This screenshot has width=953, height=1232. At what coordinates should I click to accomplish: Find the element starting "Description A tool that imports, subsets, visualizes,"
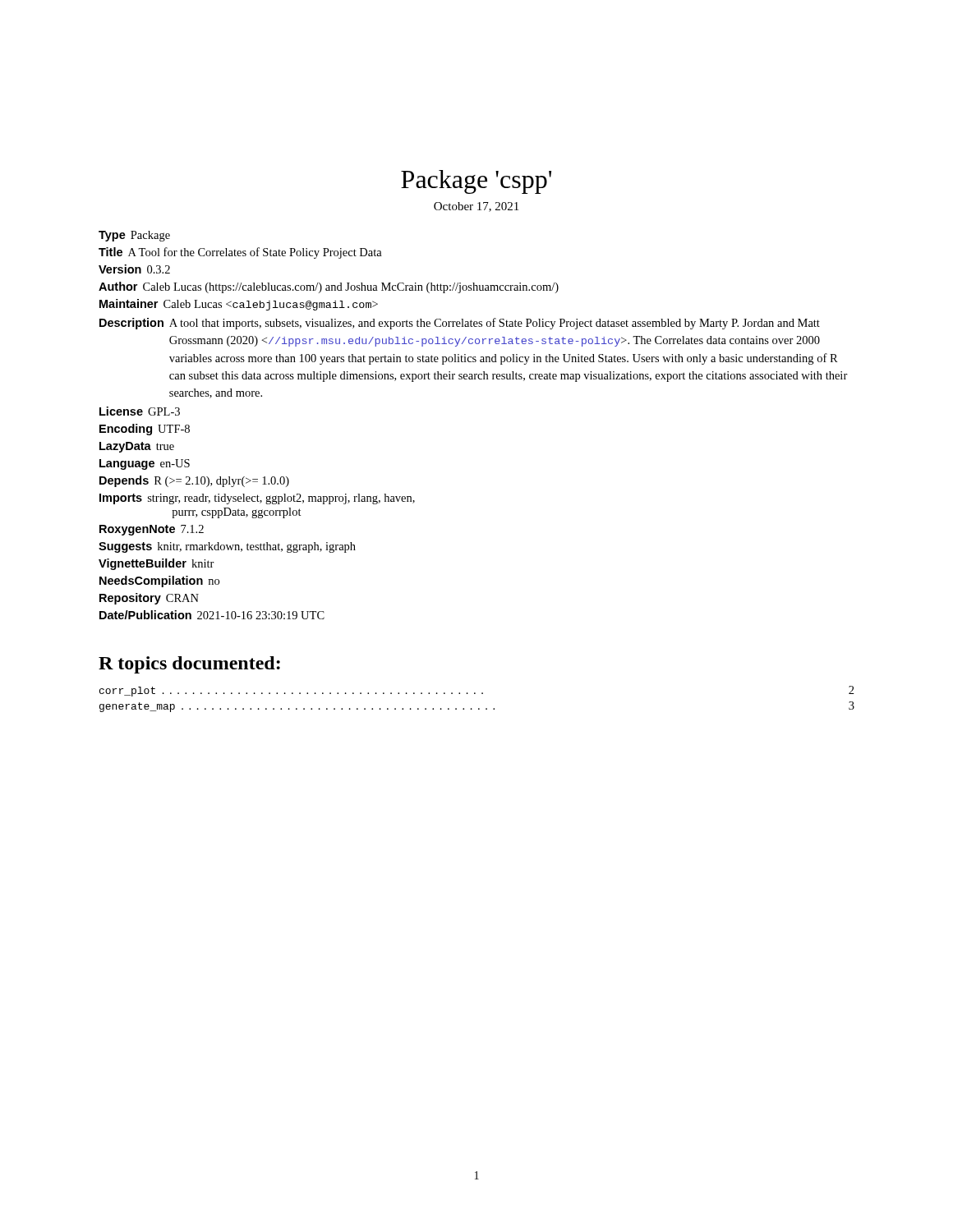(x=476, y=358)
